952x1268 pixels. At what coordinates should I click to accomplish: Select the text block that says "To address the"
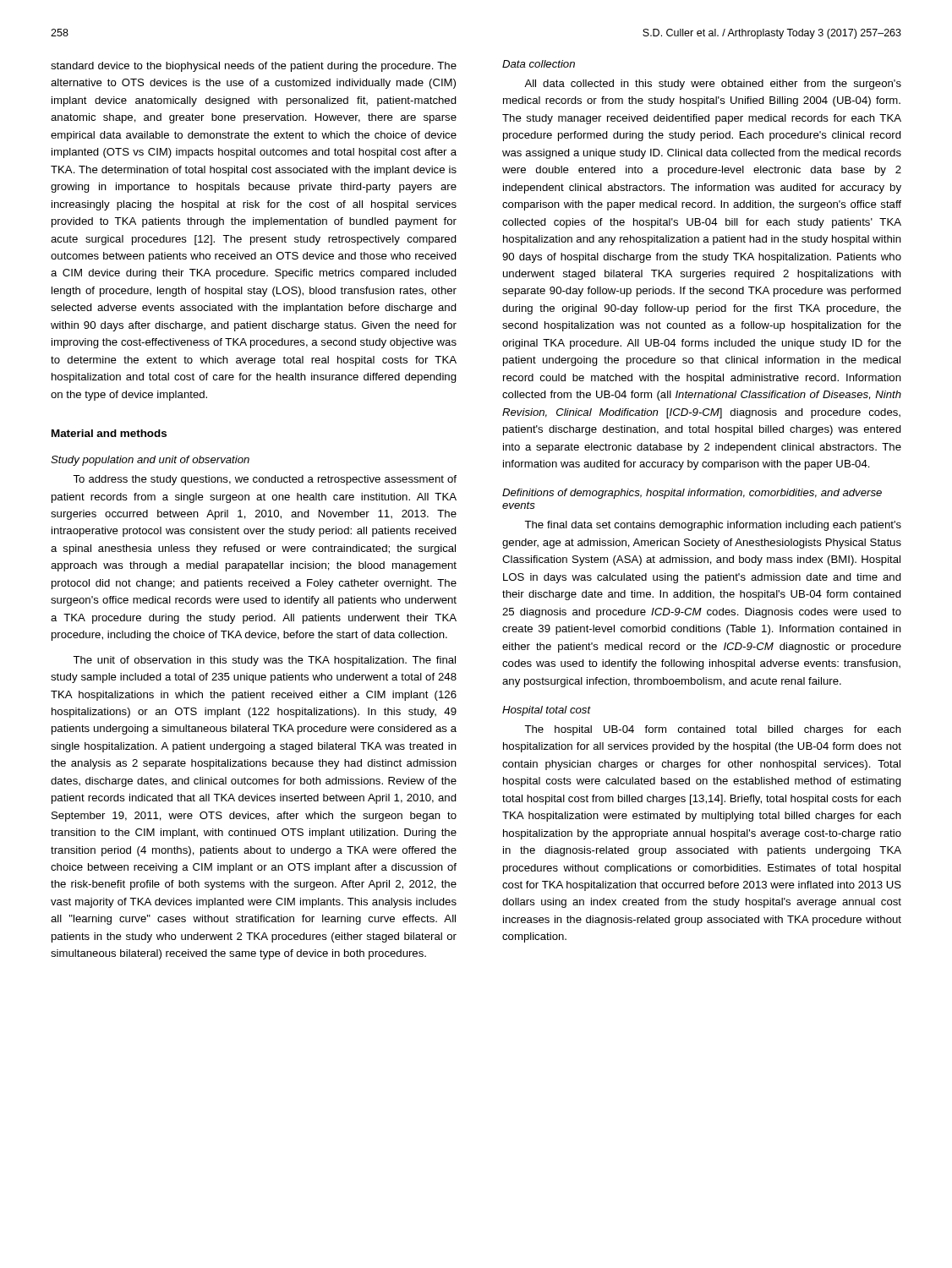pos(254,717)
